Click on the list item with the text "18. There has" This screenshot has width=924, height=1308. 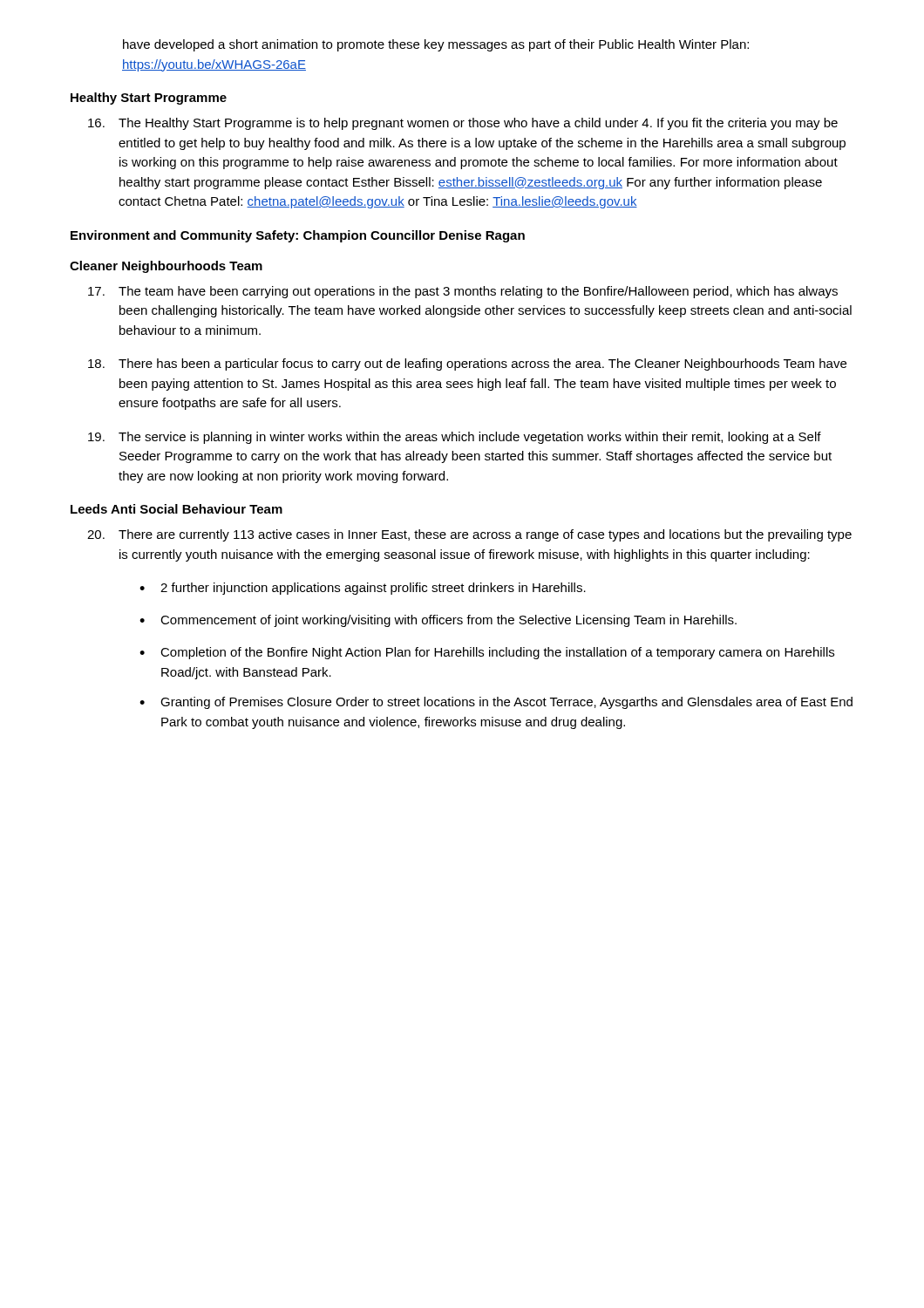pyautogui.click(x=471, y=384)
